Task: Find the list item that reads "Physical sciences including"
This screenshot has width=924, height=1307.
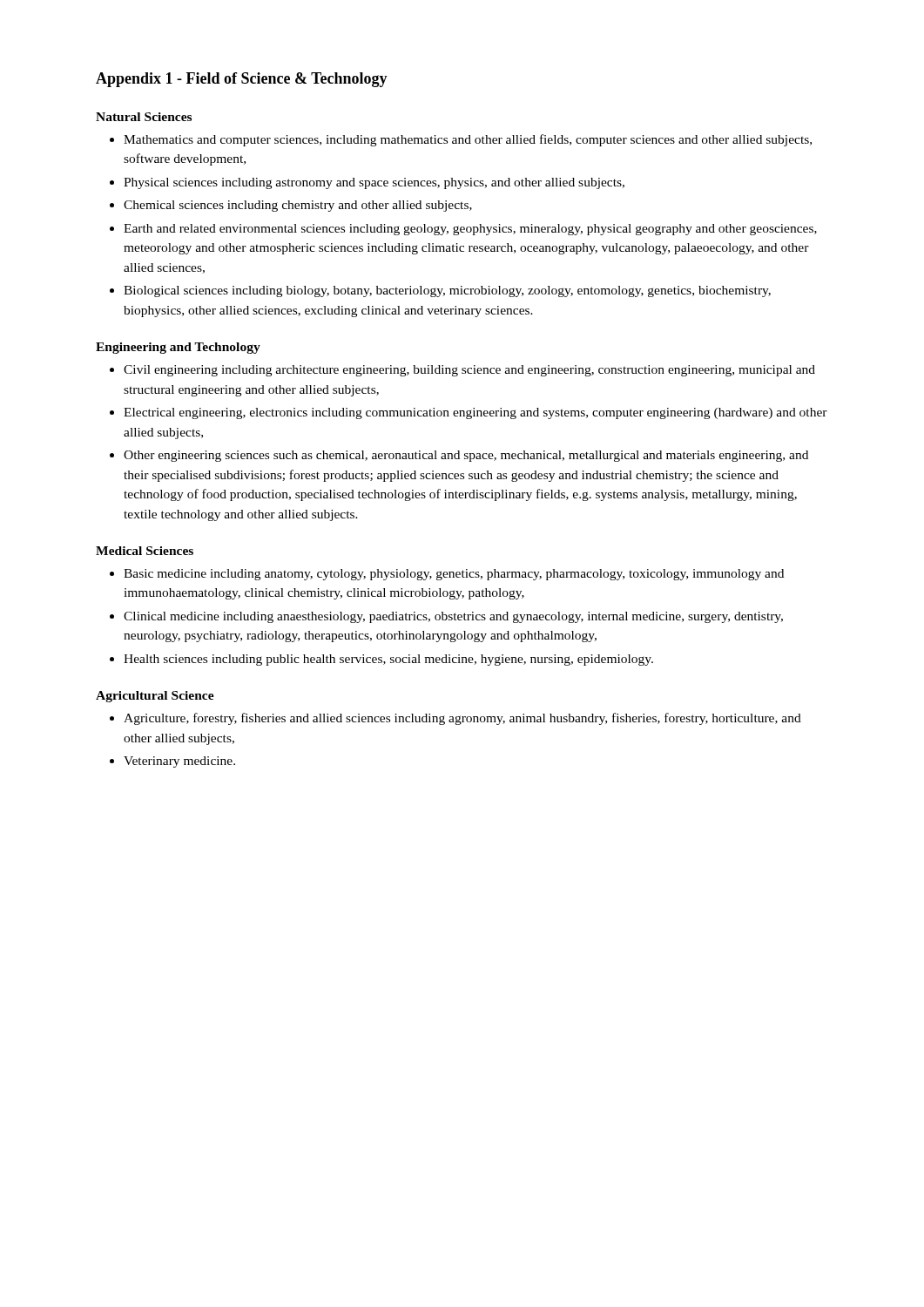Action: tap(374, 182)
